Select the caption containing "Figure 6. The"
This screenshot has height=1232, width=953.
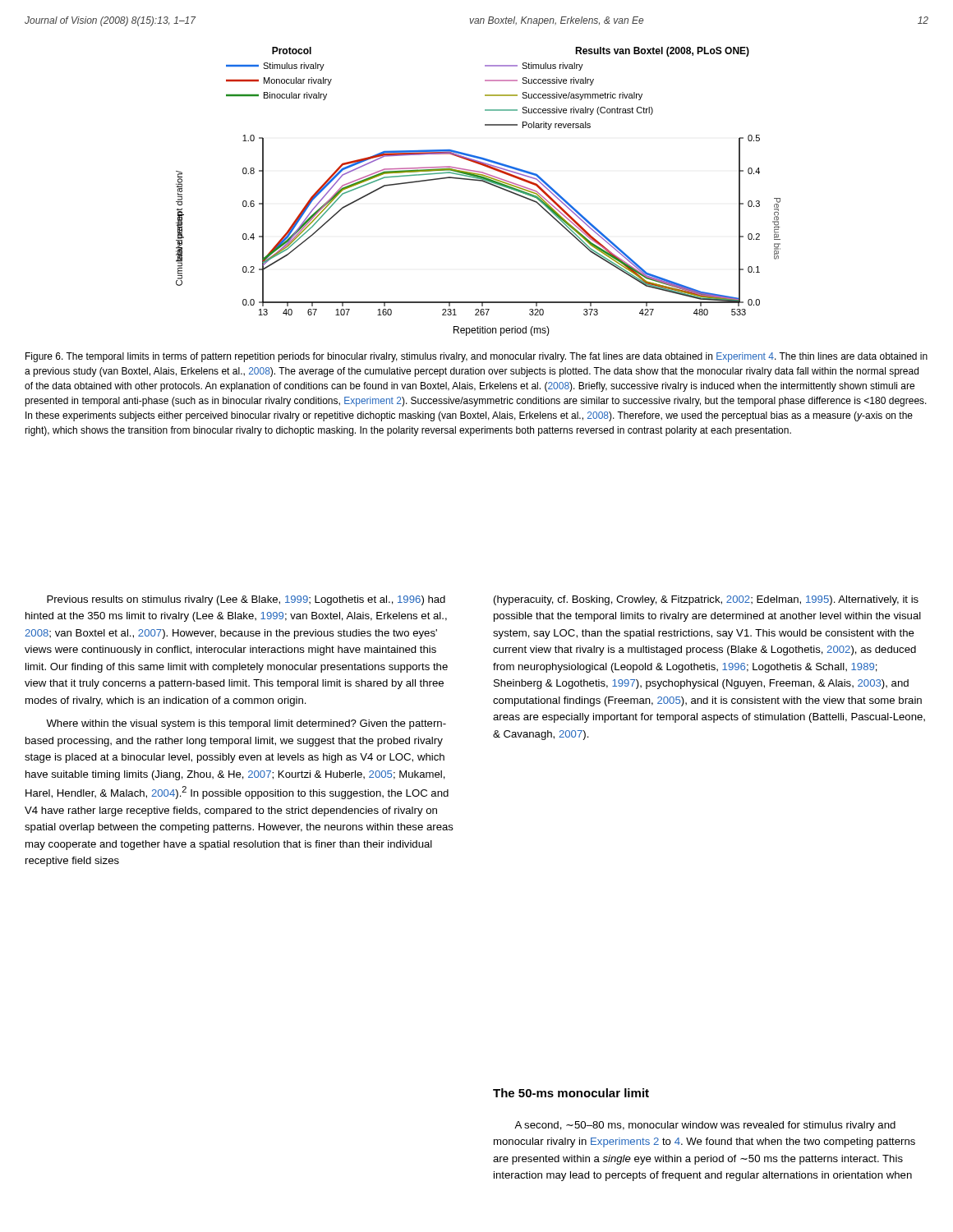pyautogui.click(x=476, y=393)
